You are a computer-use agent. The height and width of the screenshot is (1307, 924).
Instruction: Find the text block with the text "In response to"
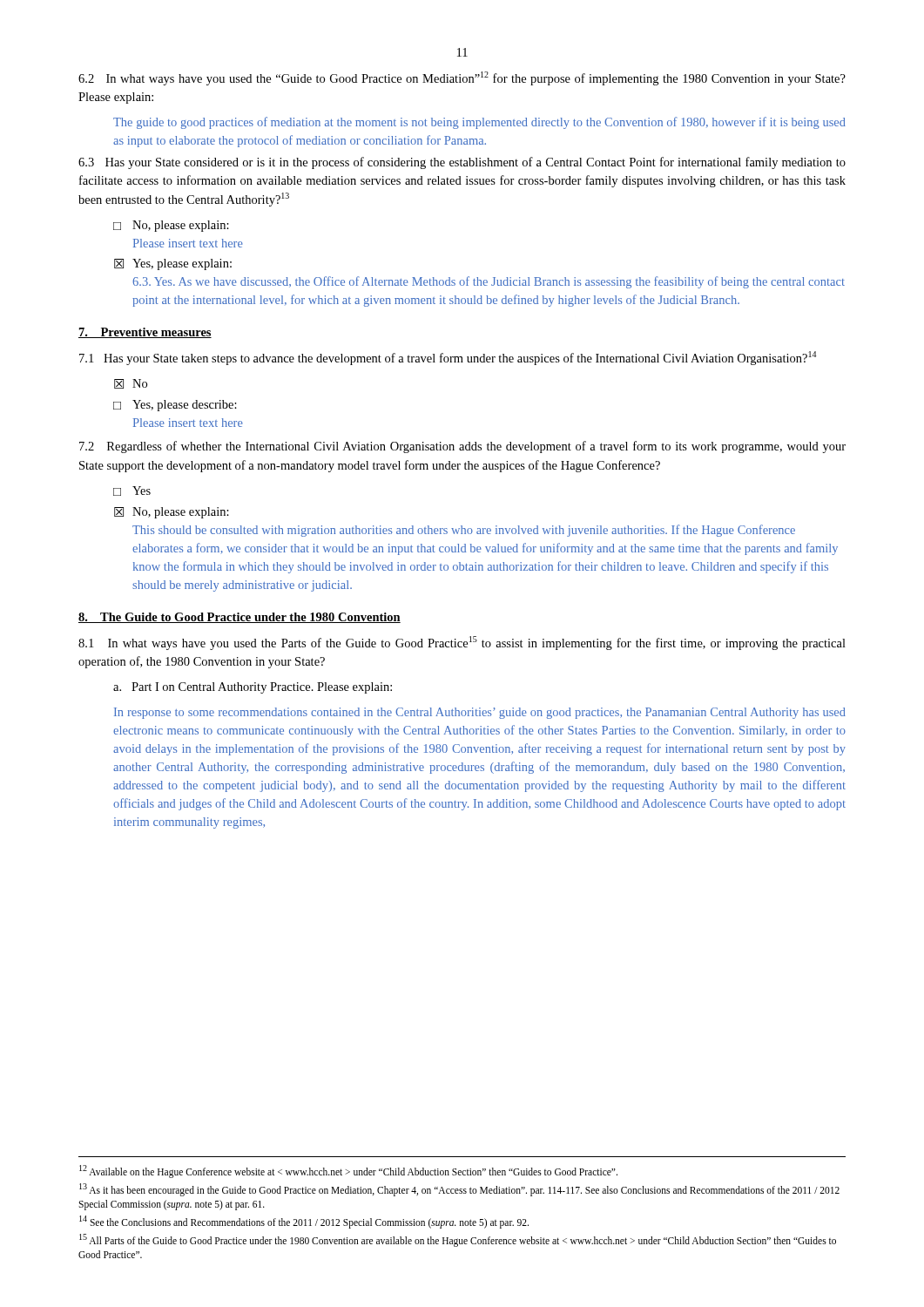479,767
